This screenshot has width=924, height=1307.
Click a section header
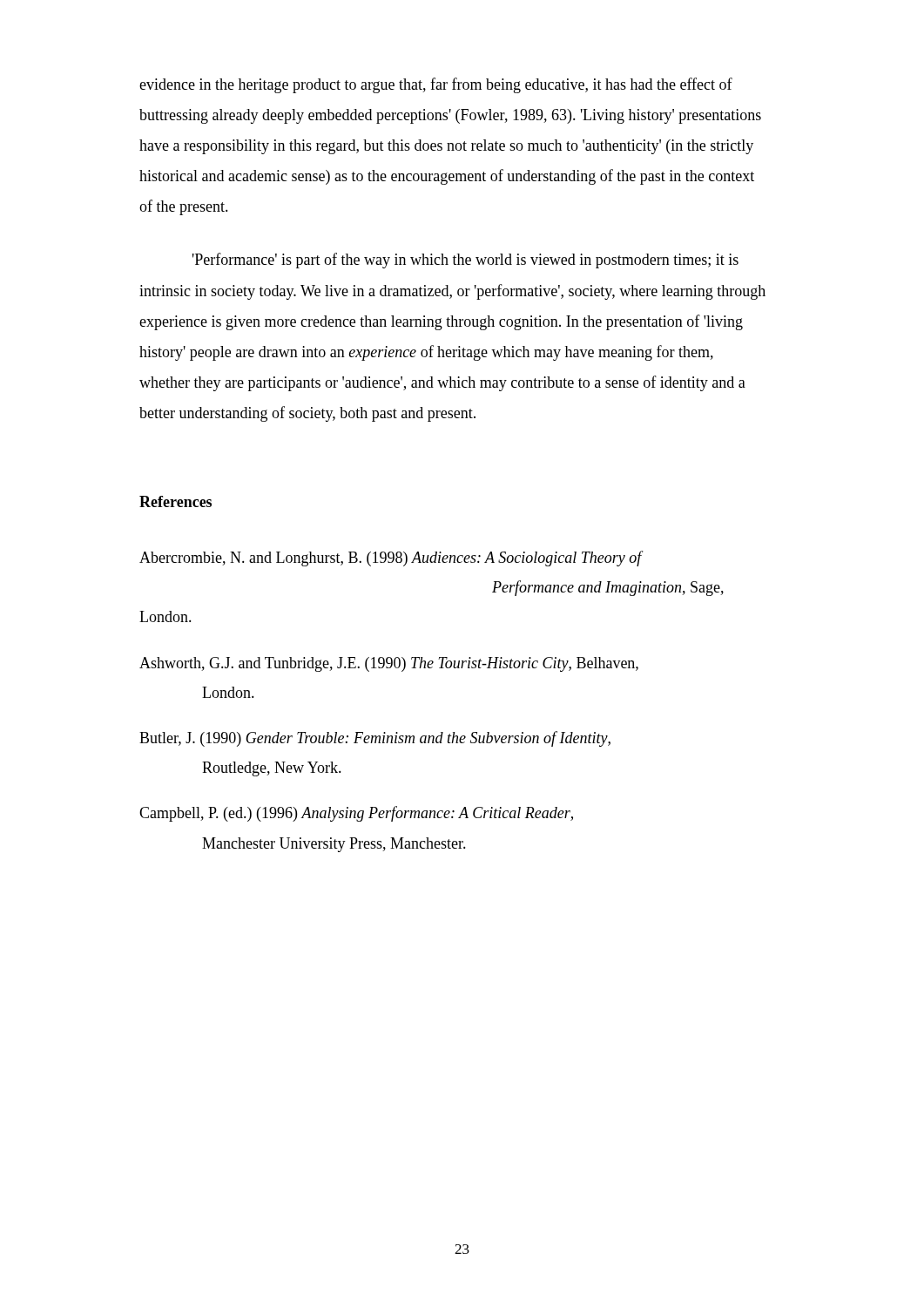pyautogui.click(x=176, y=502)
